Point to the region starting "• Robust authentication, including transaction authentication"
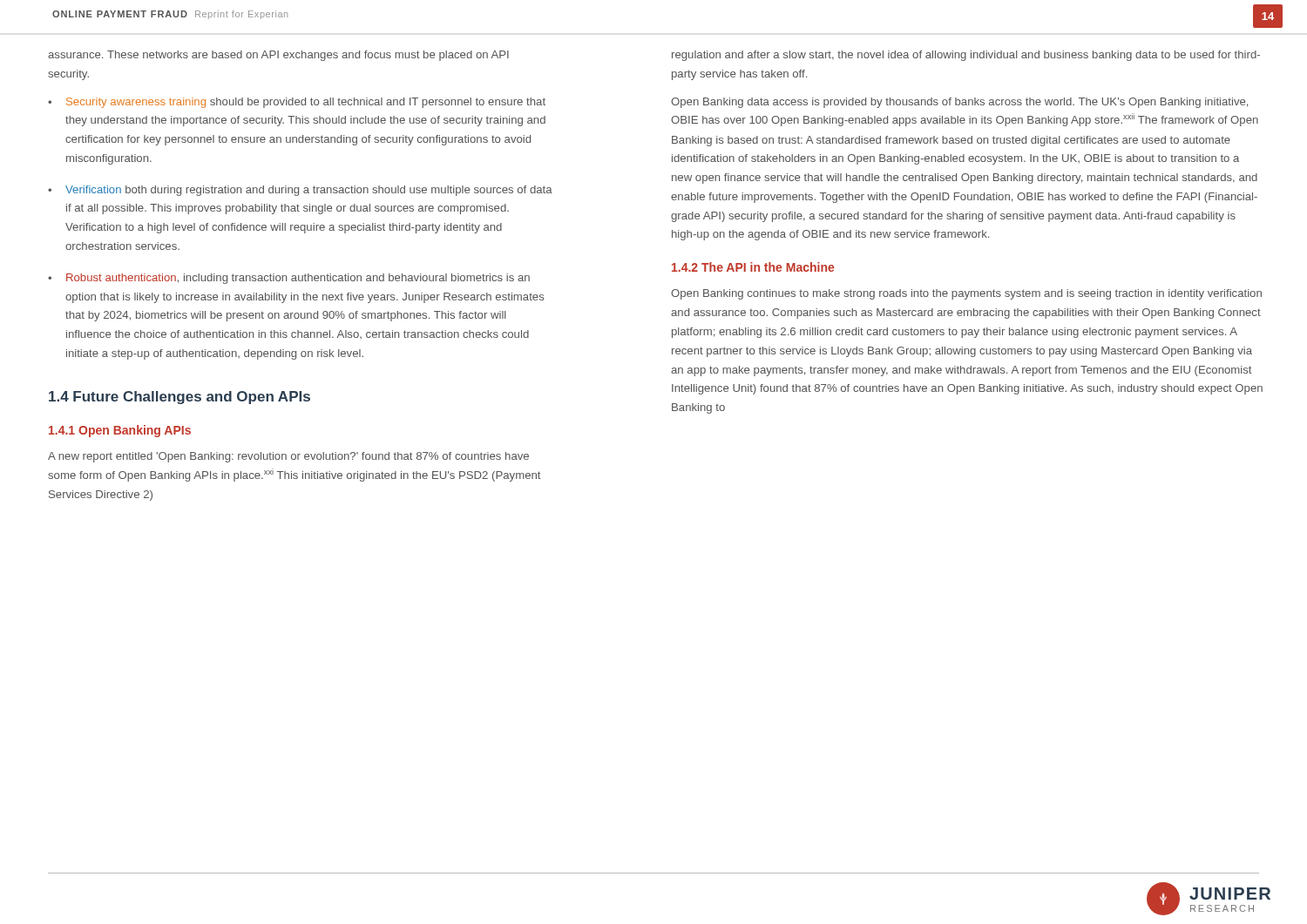 click(301, 315)
